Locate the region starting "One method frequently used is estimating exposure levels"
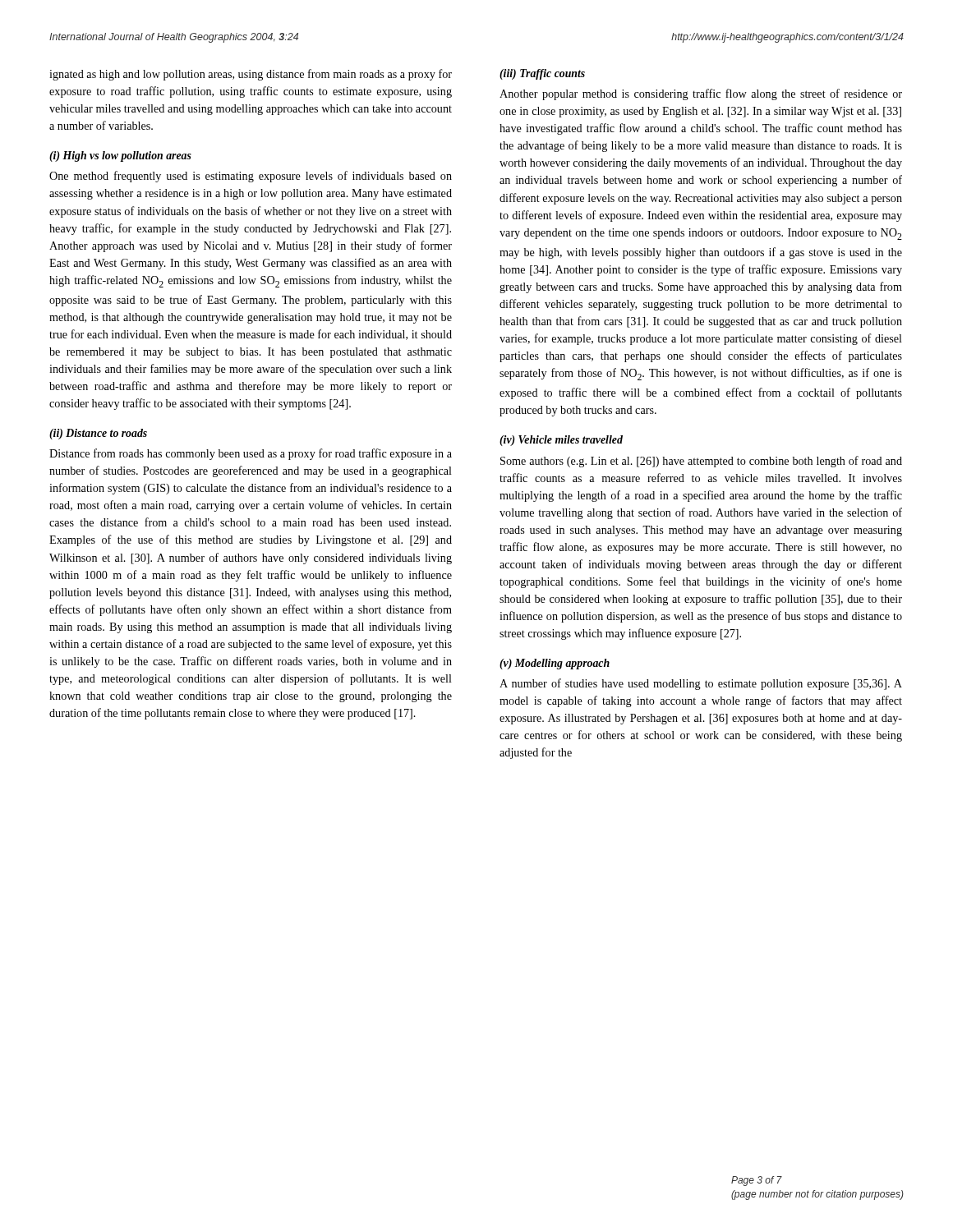 251,290
